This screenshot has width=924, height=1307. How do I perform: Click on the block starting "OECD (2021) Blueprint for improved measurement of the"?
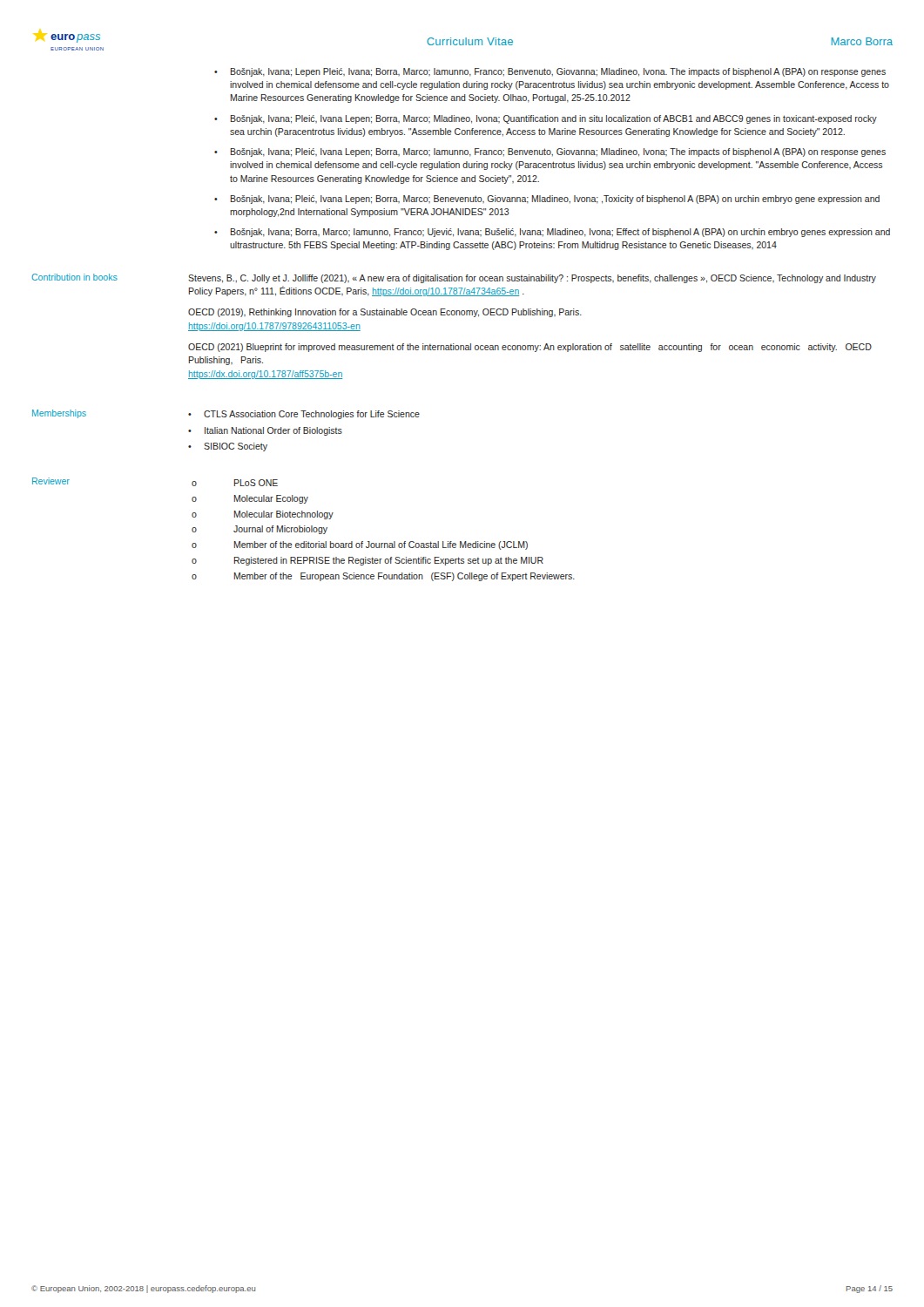[532, 360]
